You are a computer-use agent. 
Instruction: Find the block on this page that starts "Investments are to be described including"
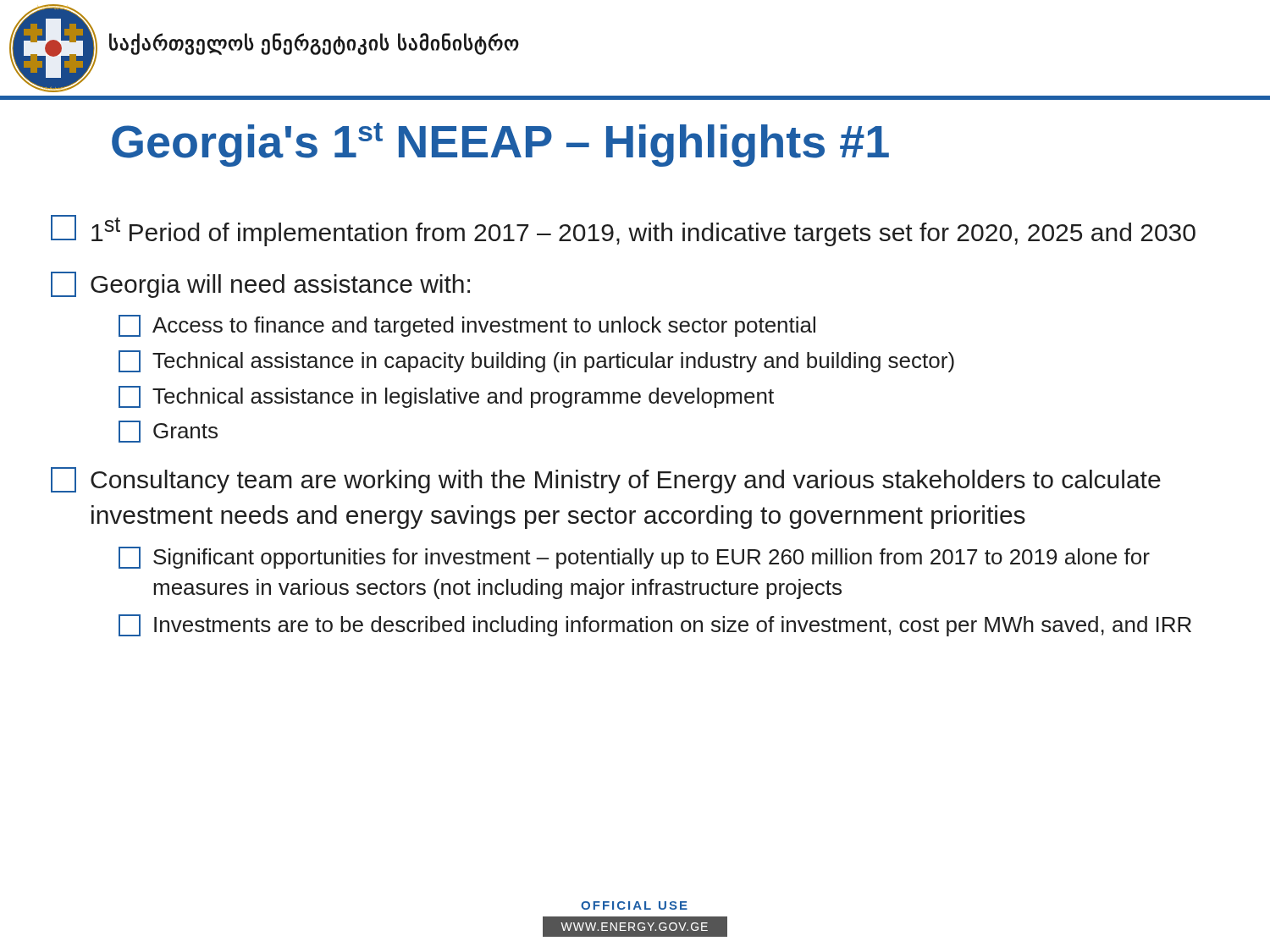coord(655,625)
